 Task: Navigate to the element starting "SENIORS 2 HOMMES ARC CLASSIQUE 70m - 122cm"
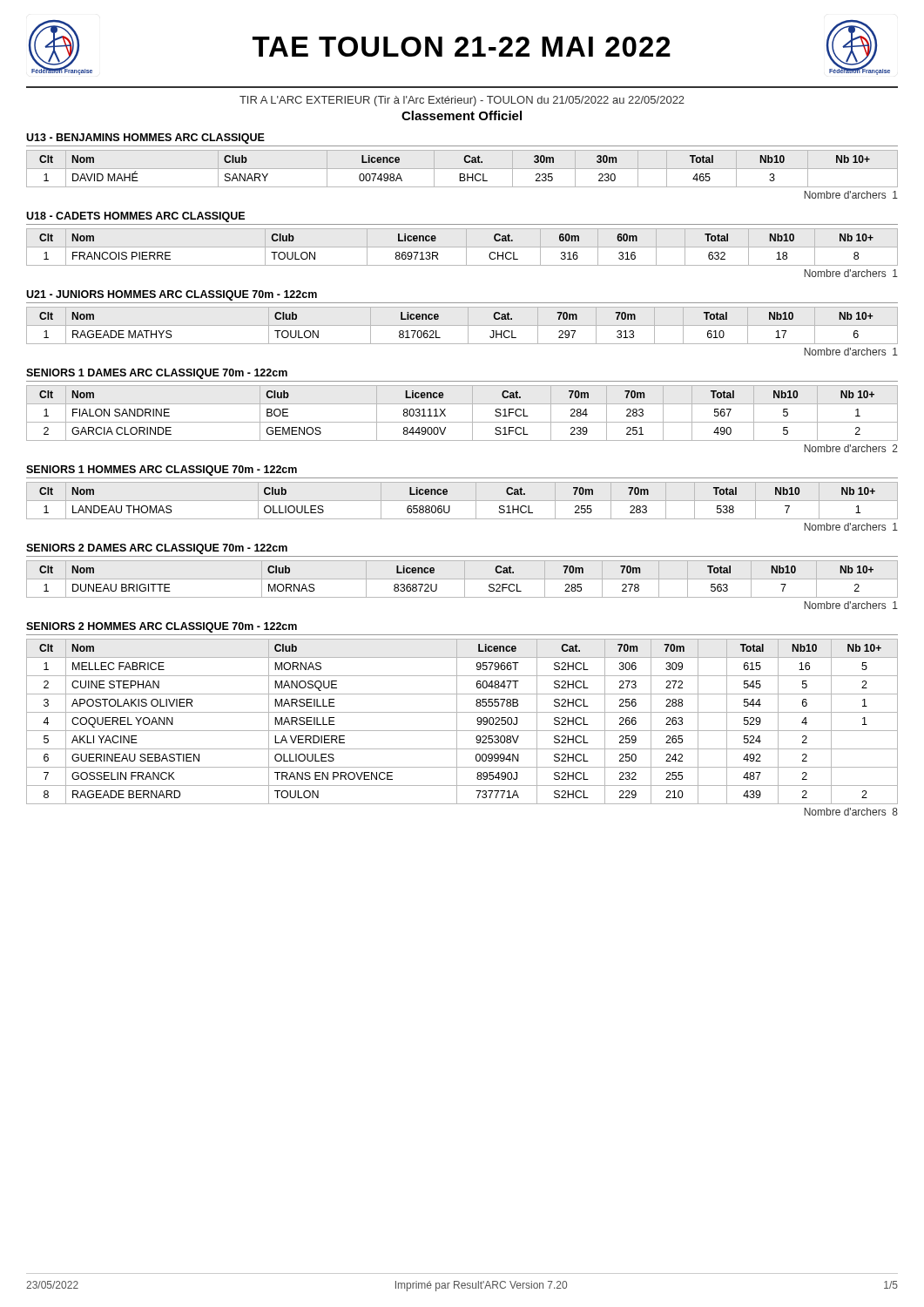point(162,627)
